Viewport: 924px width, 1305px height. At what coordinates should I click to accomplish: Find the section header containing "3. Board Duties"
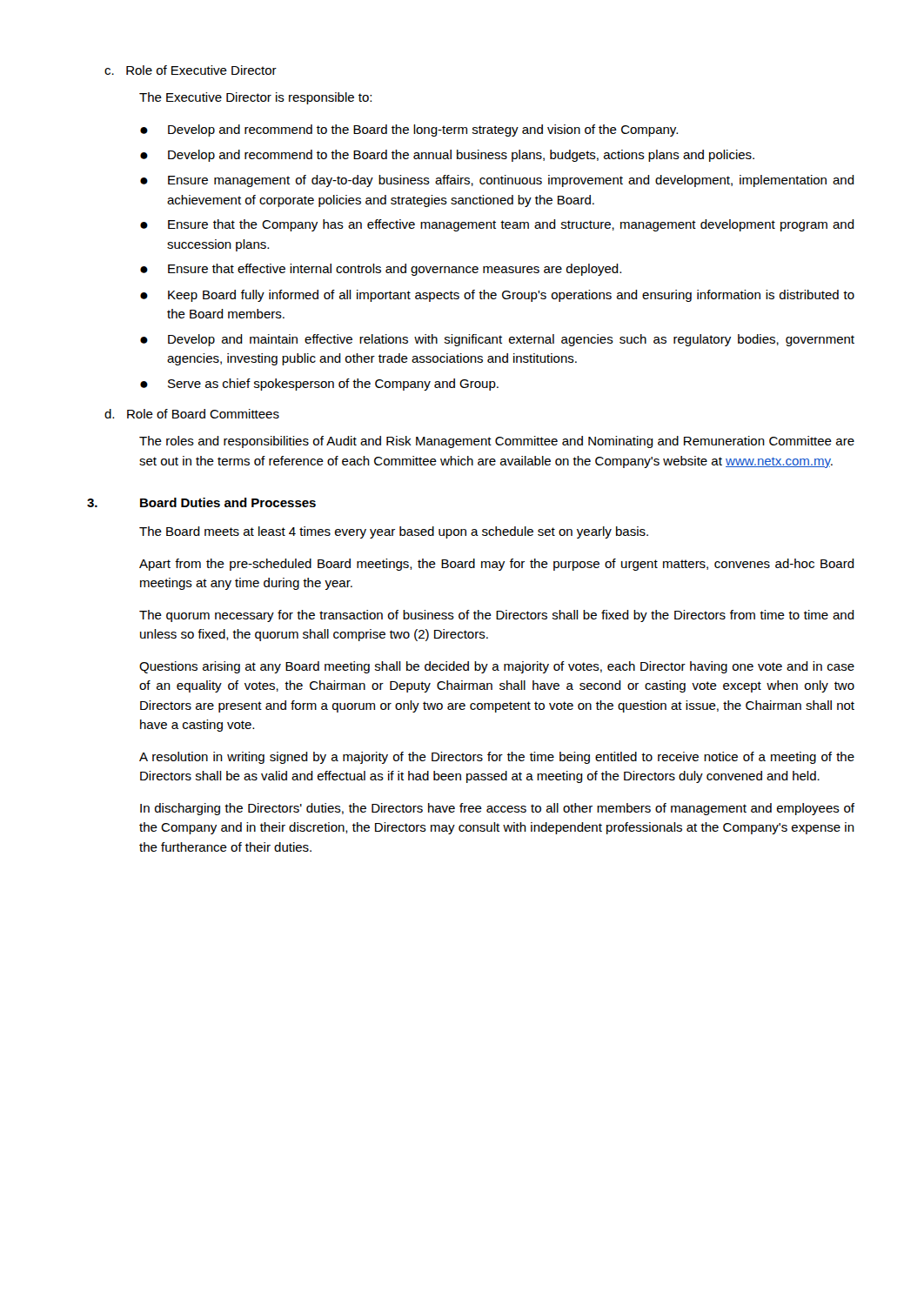(202, 502)
